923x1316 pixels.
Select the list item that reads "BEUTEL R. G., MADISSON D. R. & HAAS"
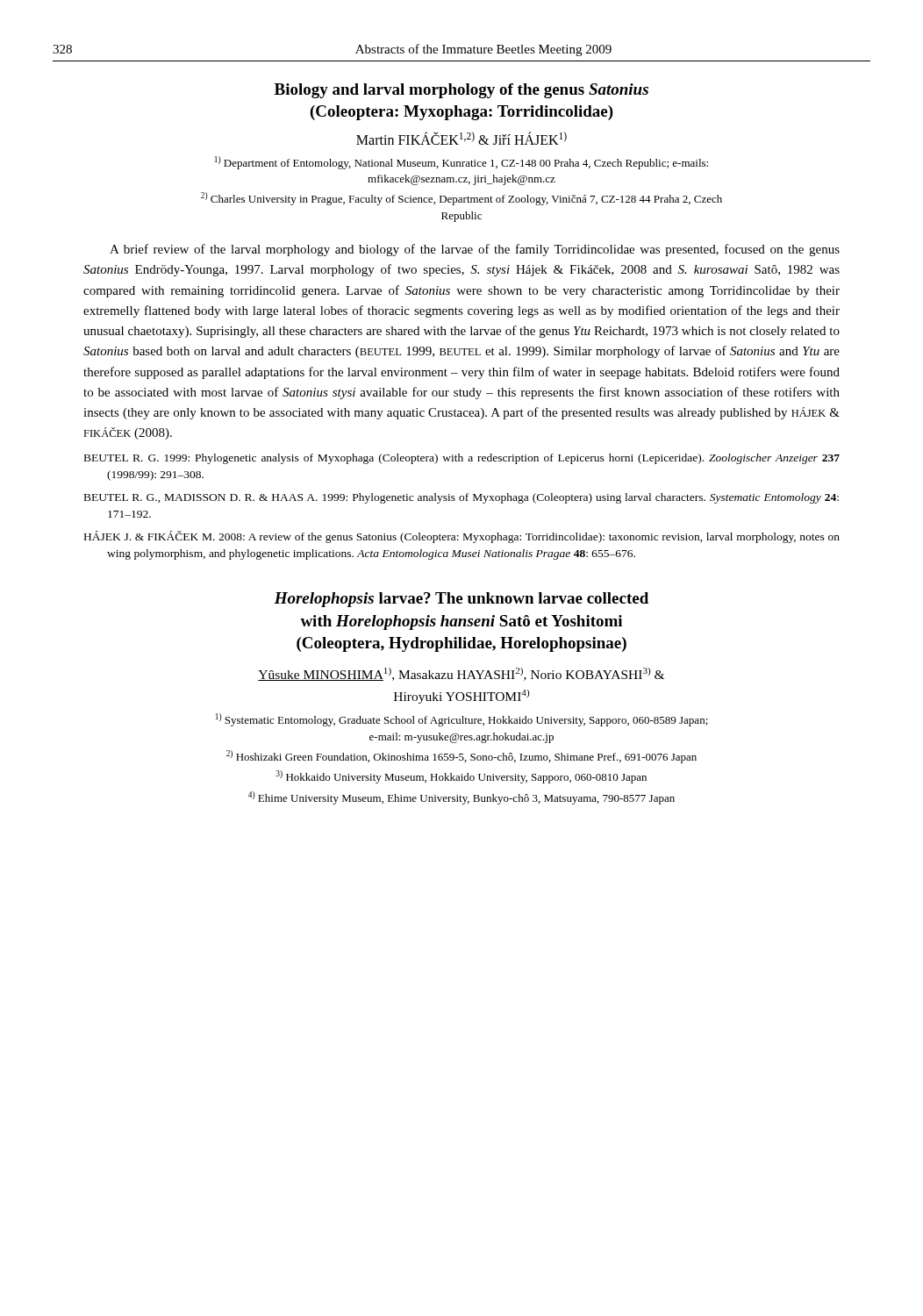462,505
